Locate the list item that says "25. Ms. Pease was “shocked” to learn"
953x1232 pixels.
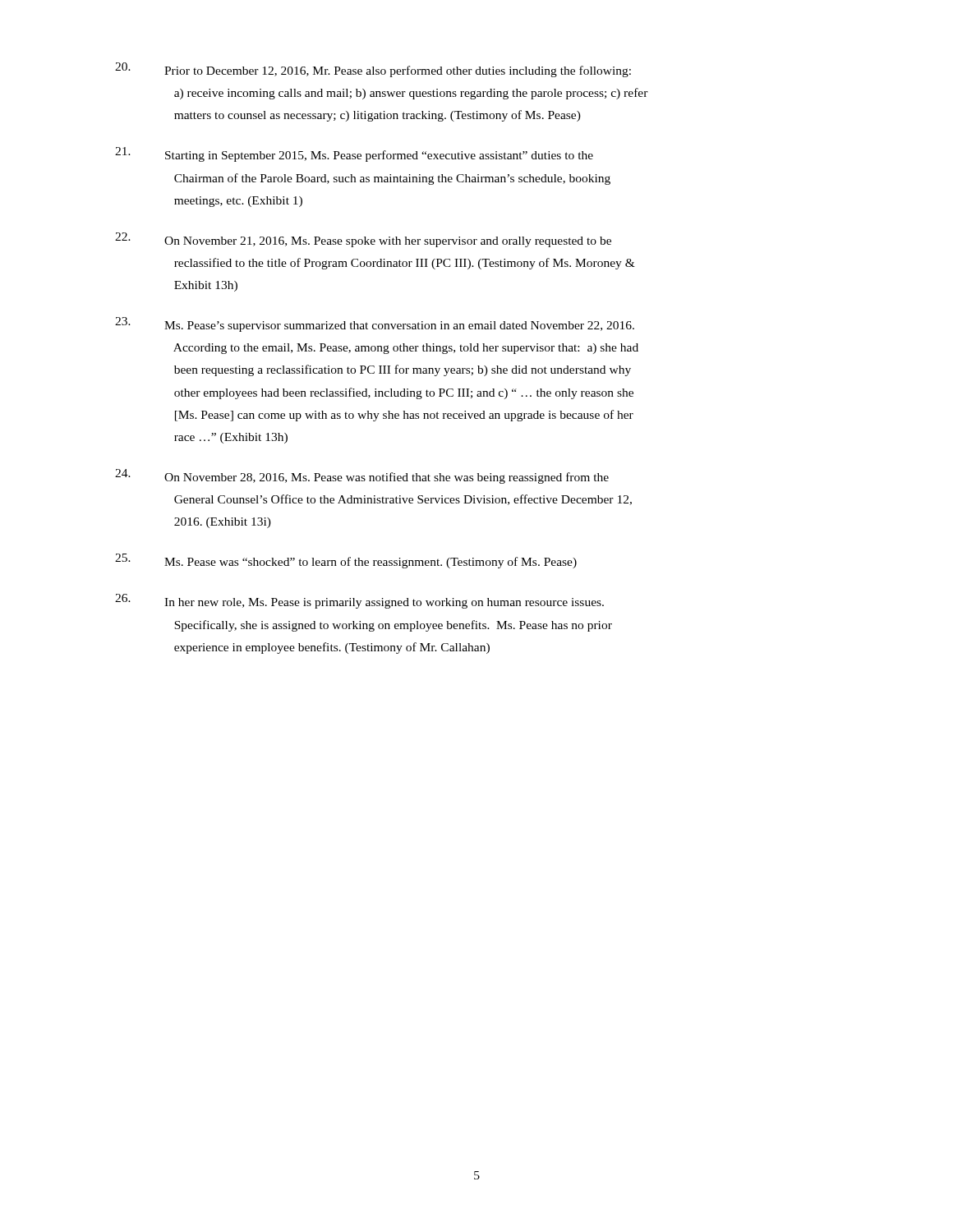click(x=468, y=562)
